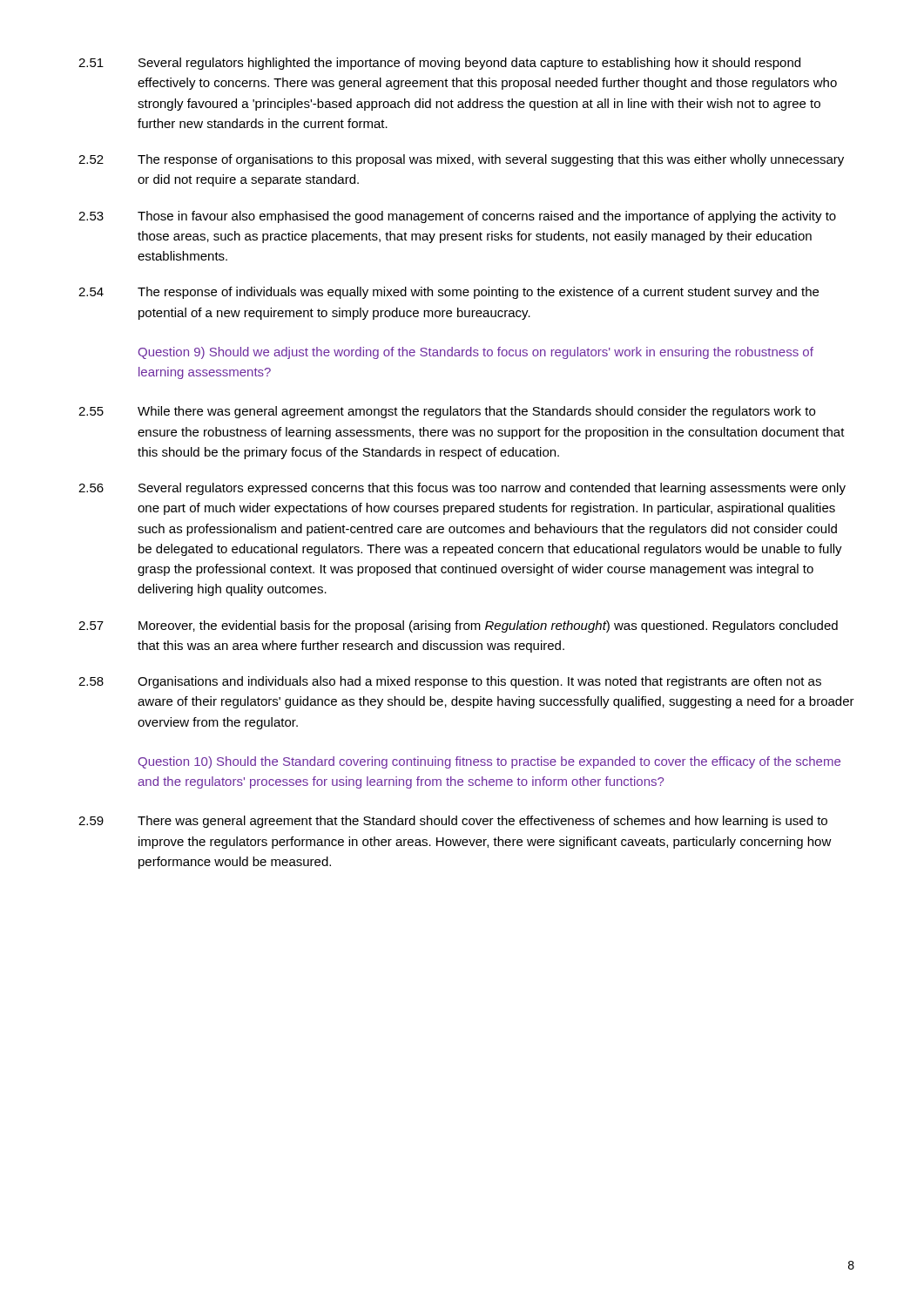Where is the passage that starts "2.53 Those in favour also emphasised"?
This screenshot has width=924, height=1307.
tap(466, 236)
